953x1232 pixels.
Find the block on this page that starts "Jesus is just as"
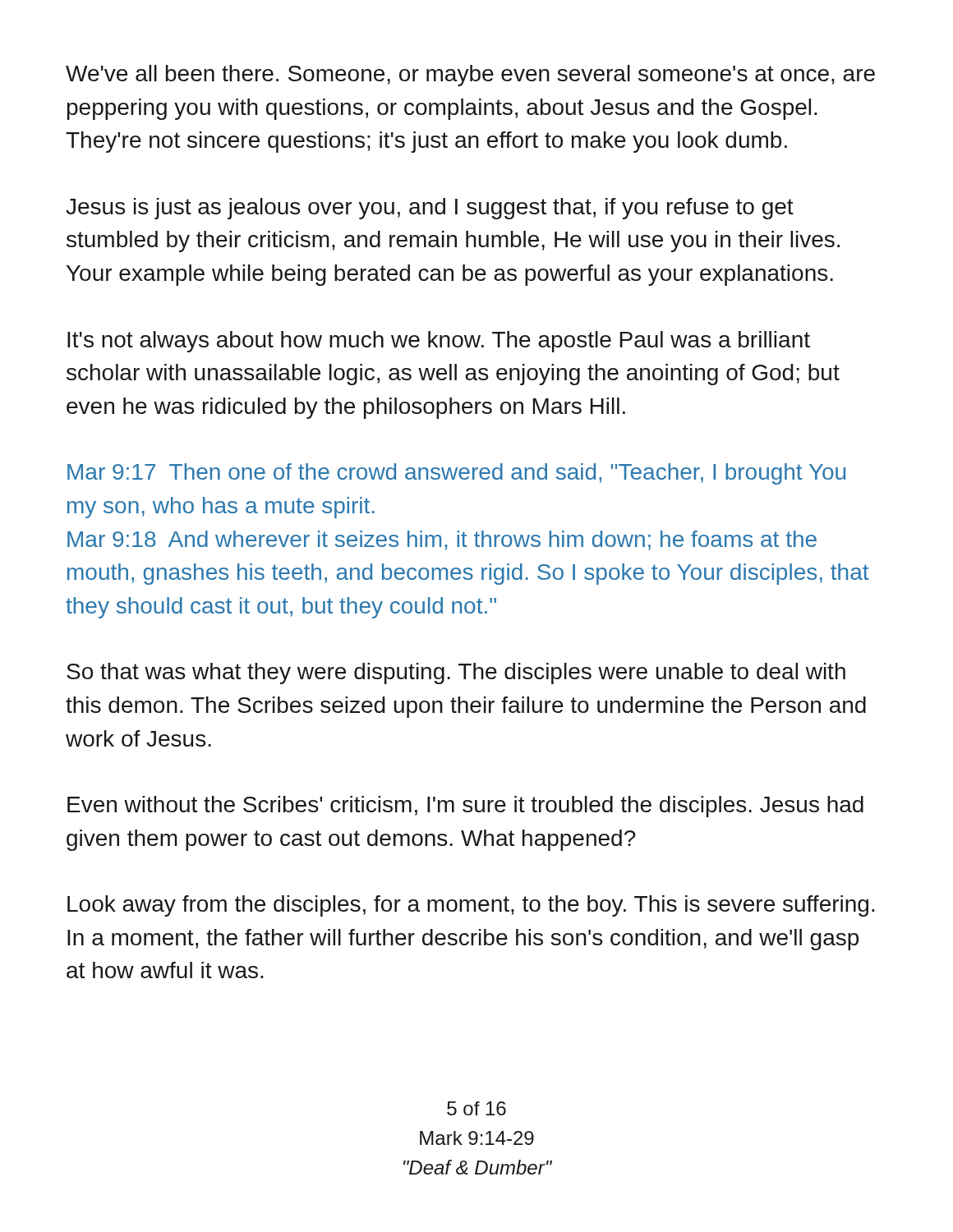click(x=454, y=240)
